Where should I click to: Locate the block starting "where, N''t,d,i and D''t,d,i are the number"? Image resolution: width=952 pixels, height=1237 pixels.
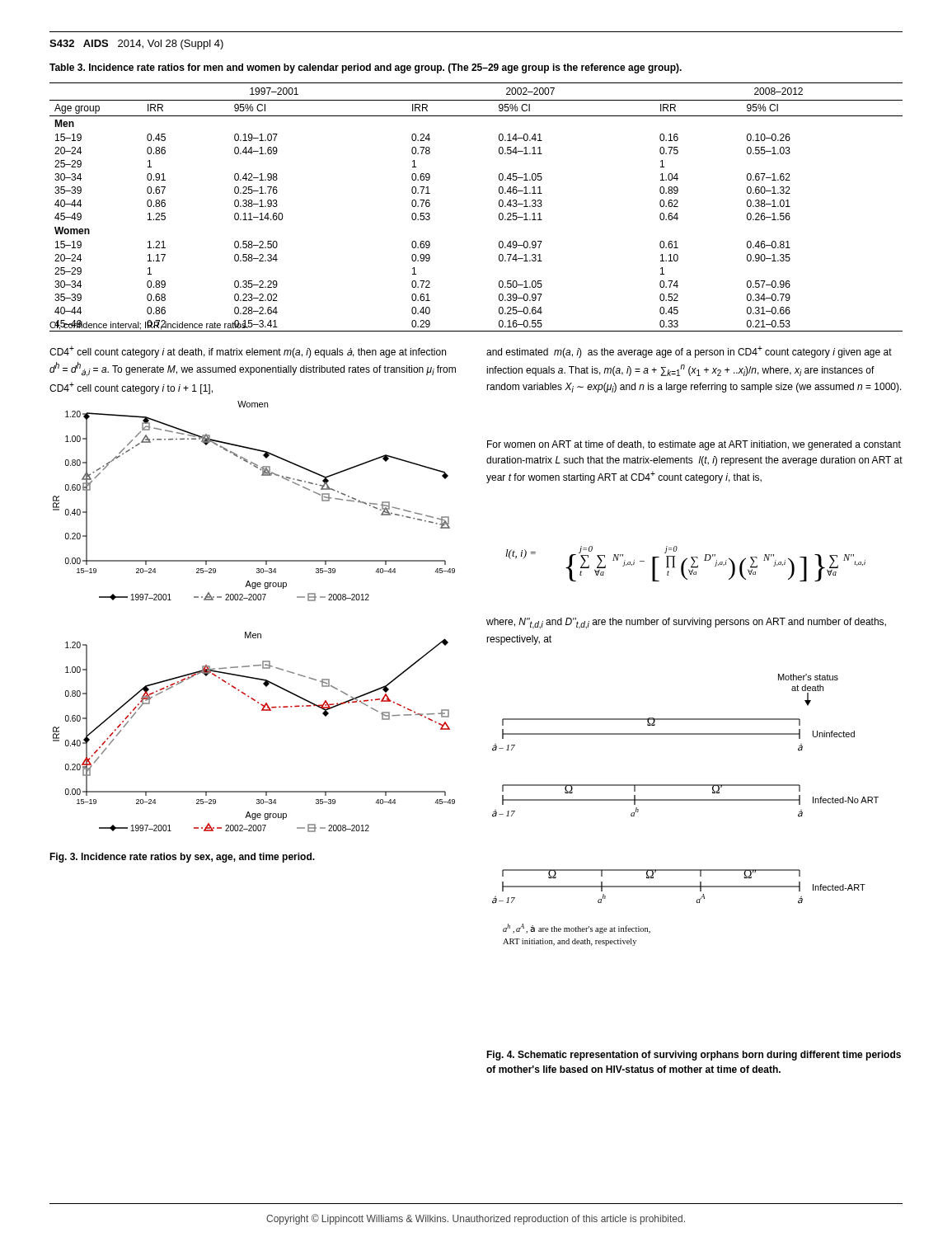[x=687, y=630]
